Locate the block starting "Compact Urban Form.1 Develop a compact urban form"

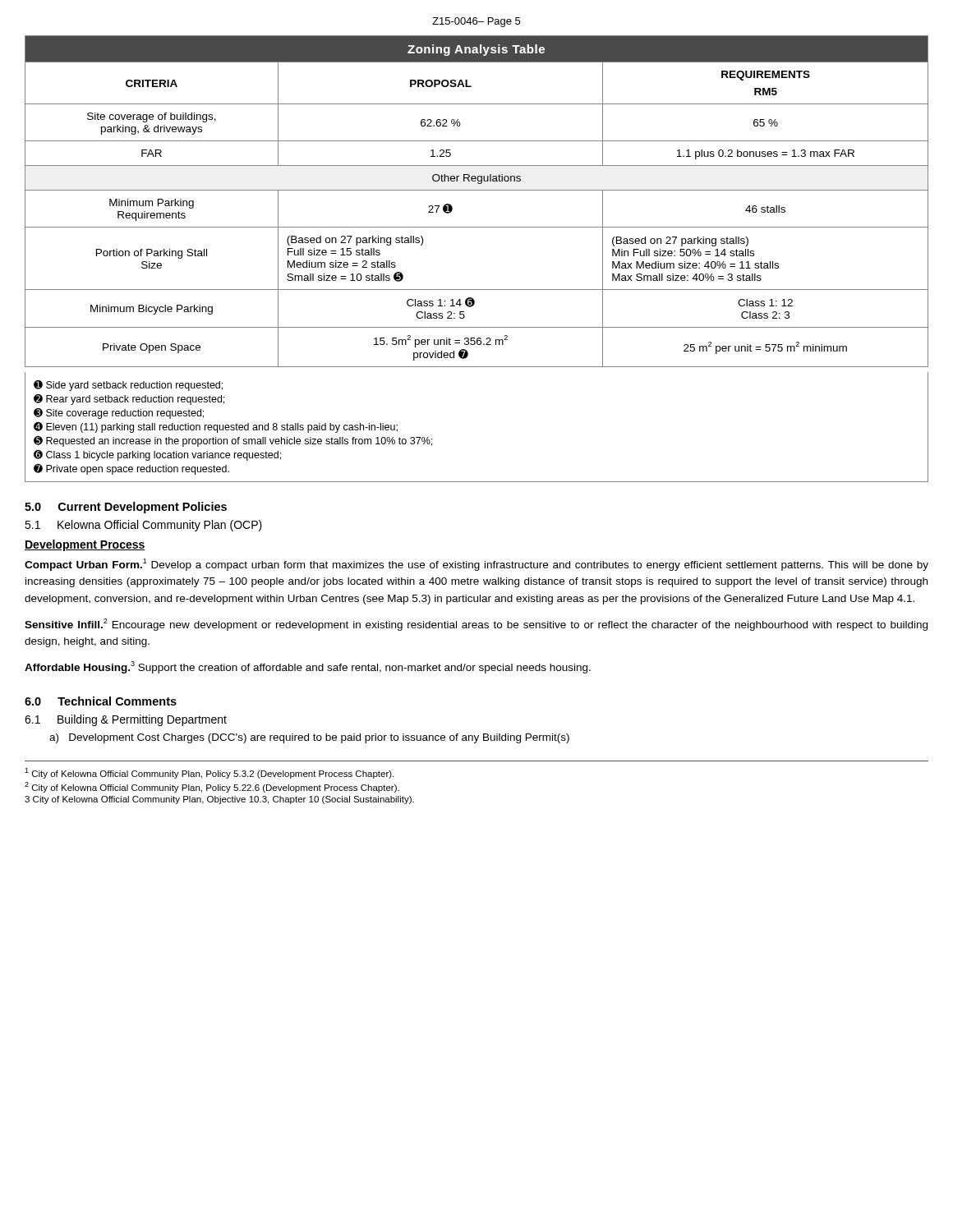(x=476, y=580)
